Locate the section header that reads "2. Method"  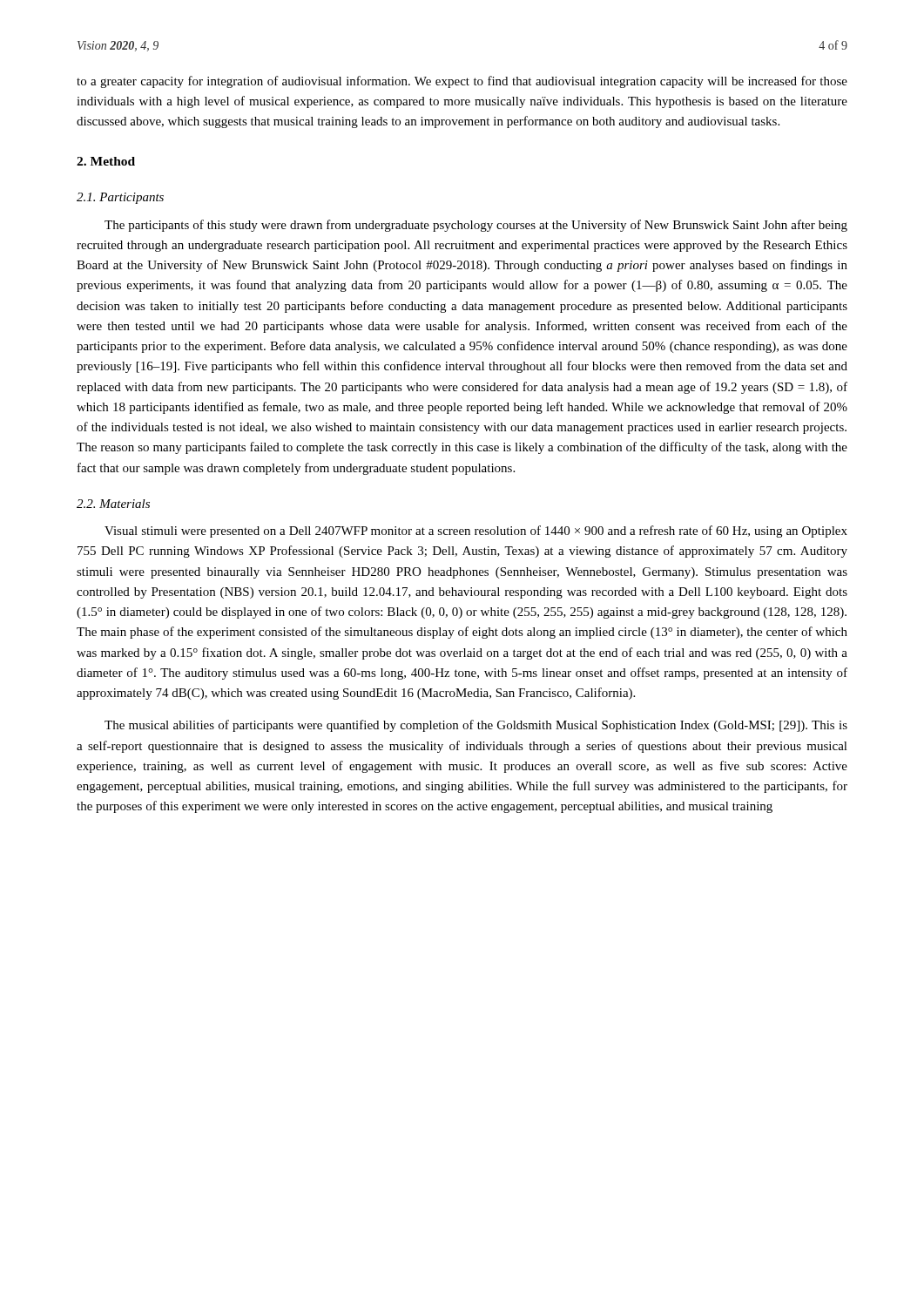point(106,161)
